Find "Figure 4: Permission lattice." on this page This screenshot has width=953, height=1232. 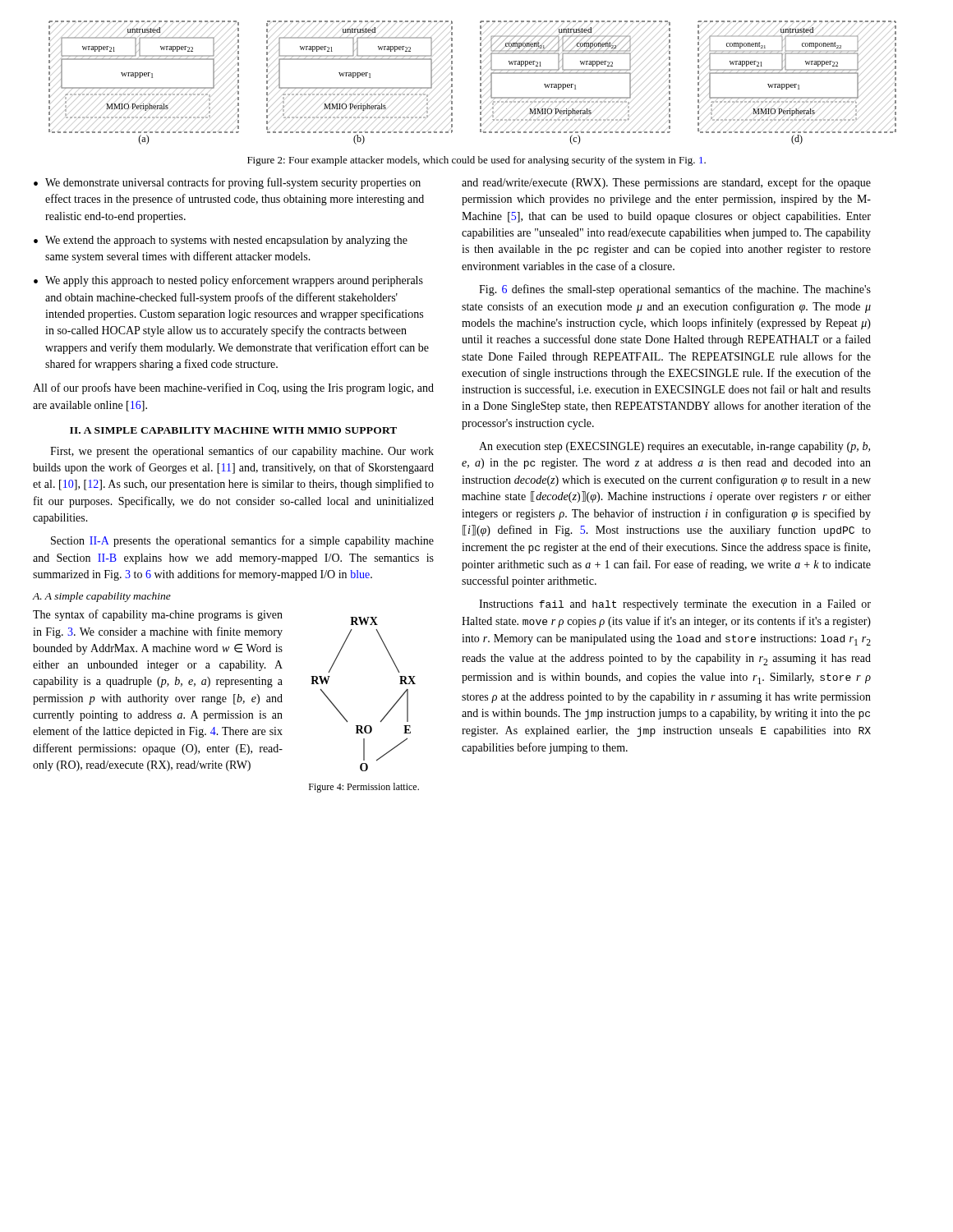pyautogui.click(x=364, y=786)
